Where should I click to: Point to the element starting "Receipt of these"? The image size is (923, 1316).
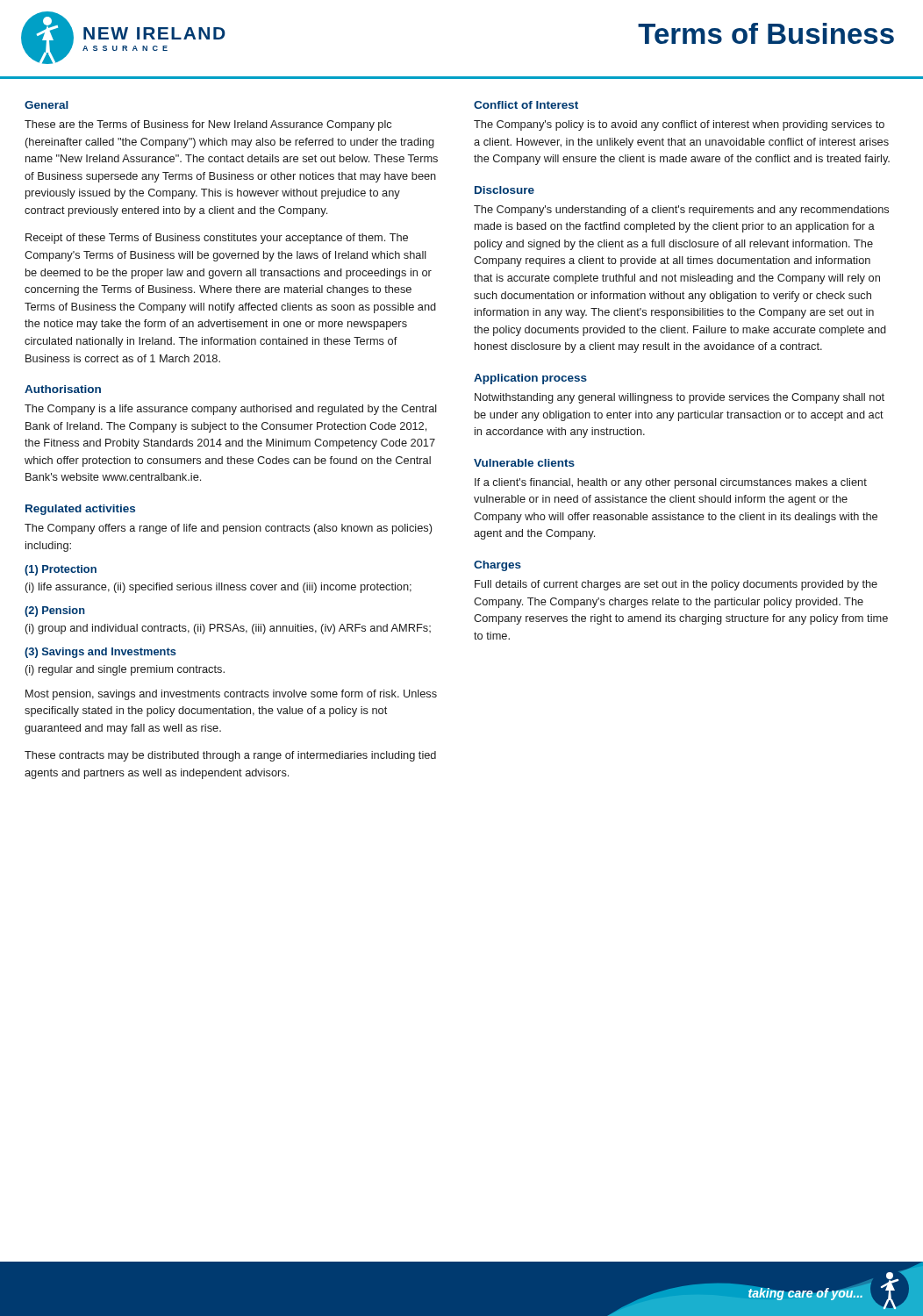(x=230, y=298)
